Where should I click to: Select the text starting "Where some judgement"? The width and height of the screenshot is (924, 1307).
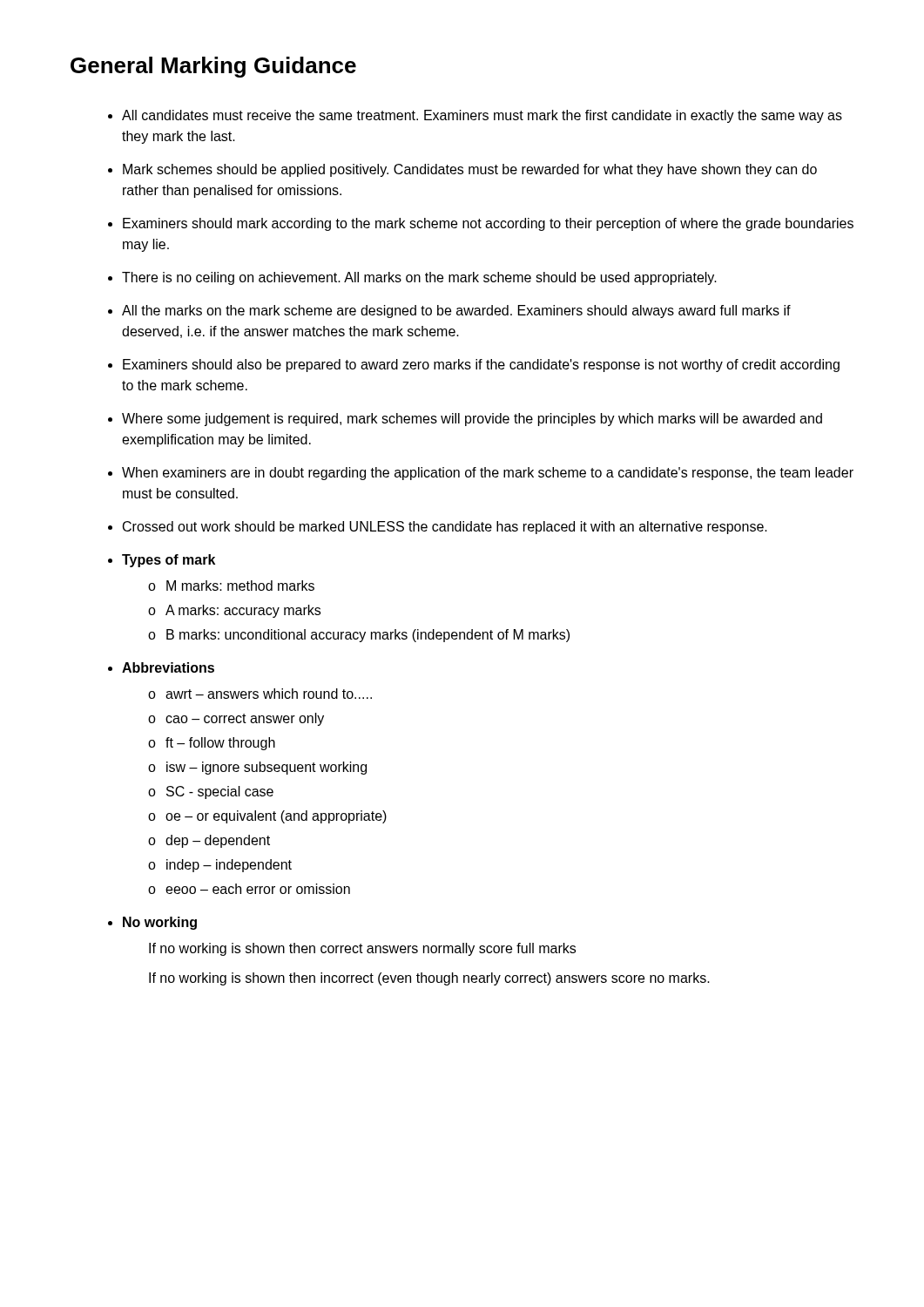click(x=472, y=429)
